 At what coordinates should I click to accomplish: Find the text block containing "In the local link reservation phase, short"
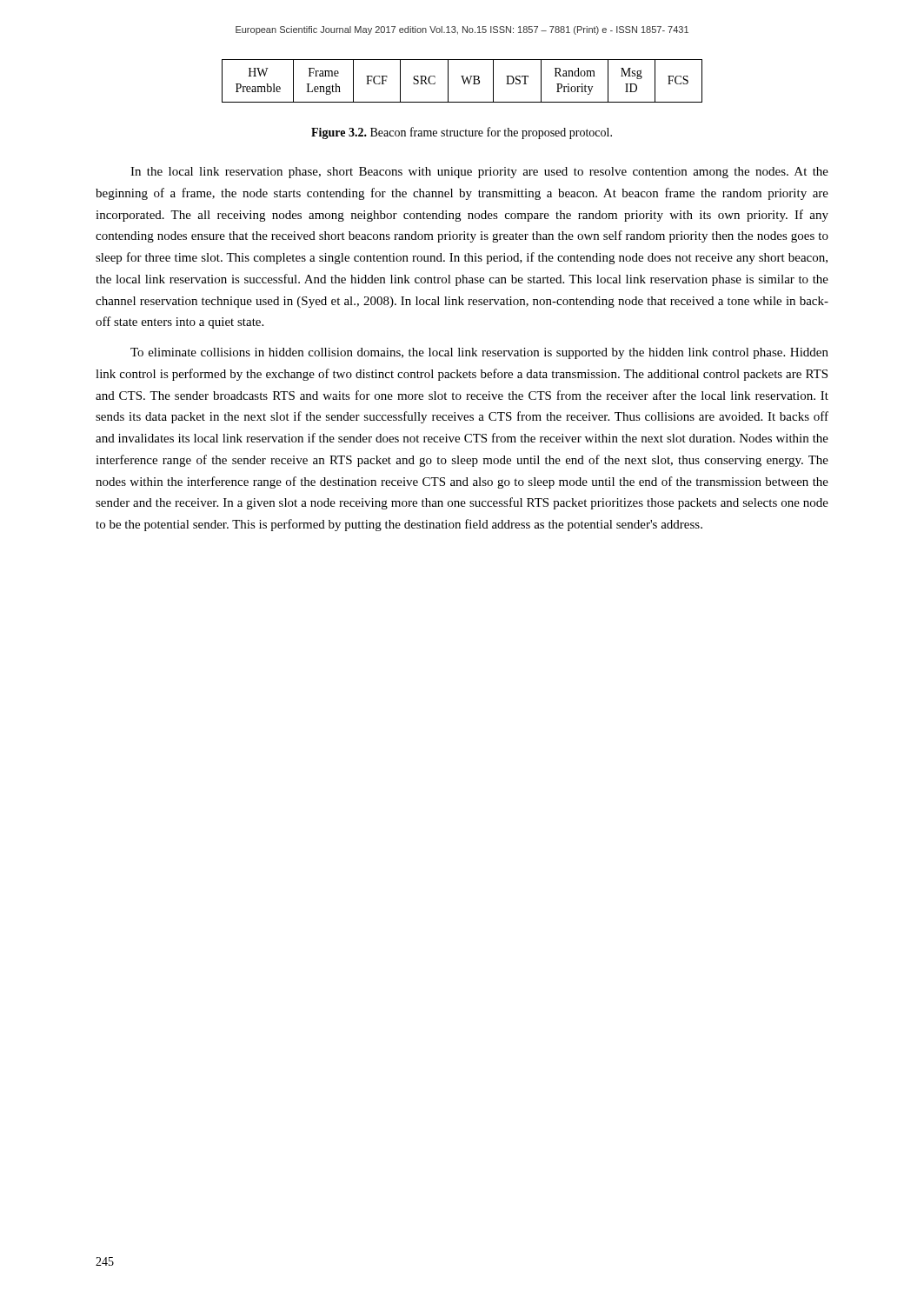(462, 348)
